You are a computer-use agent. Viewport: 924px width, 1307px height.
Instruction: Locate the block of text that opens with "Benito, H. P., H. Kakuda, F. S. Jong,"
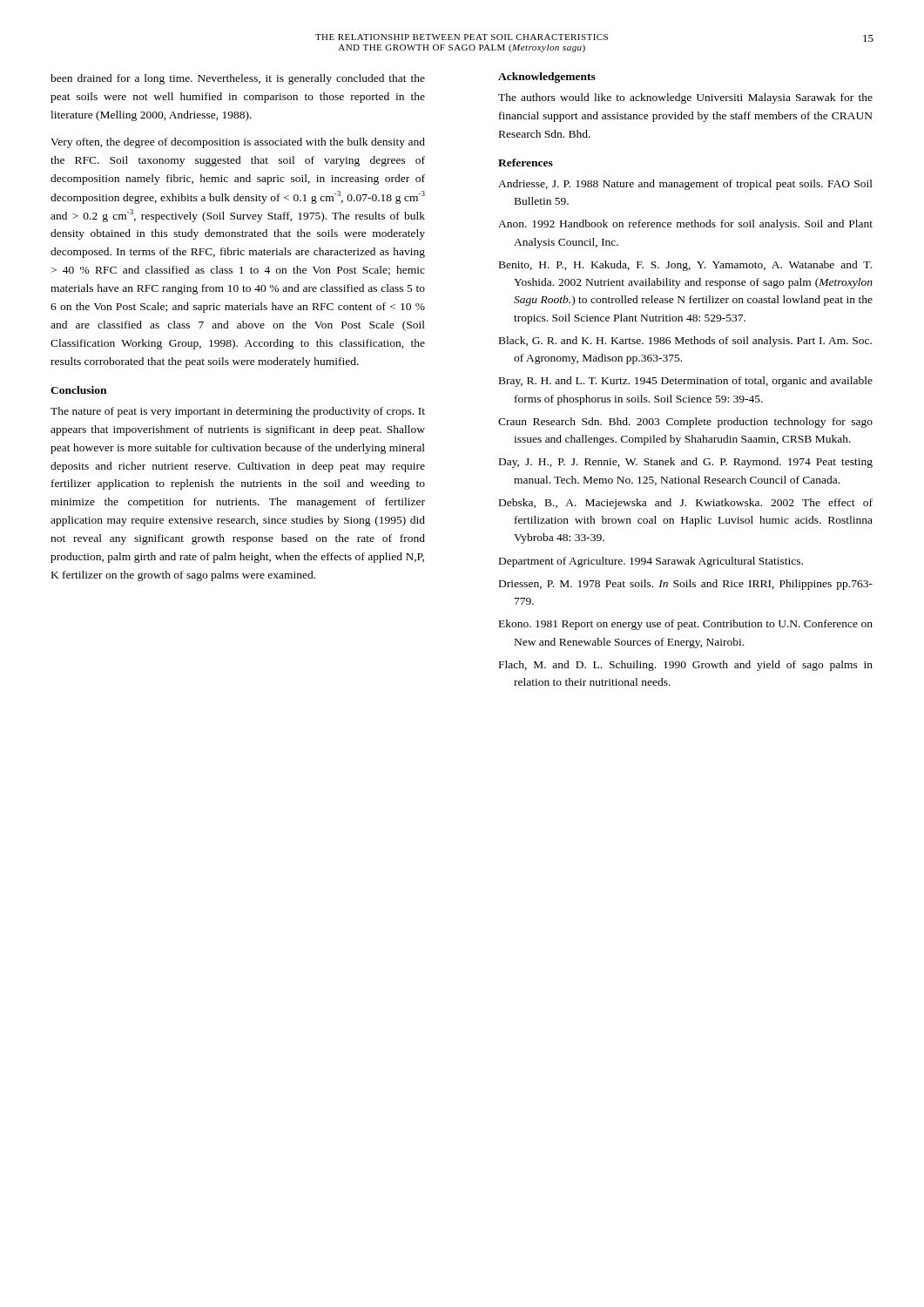coord(685,291)
